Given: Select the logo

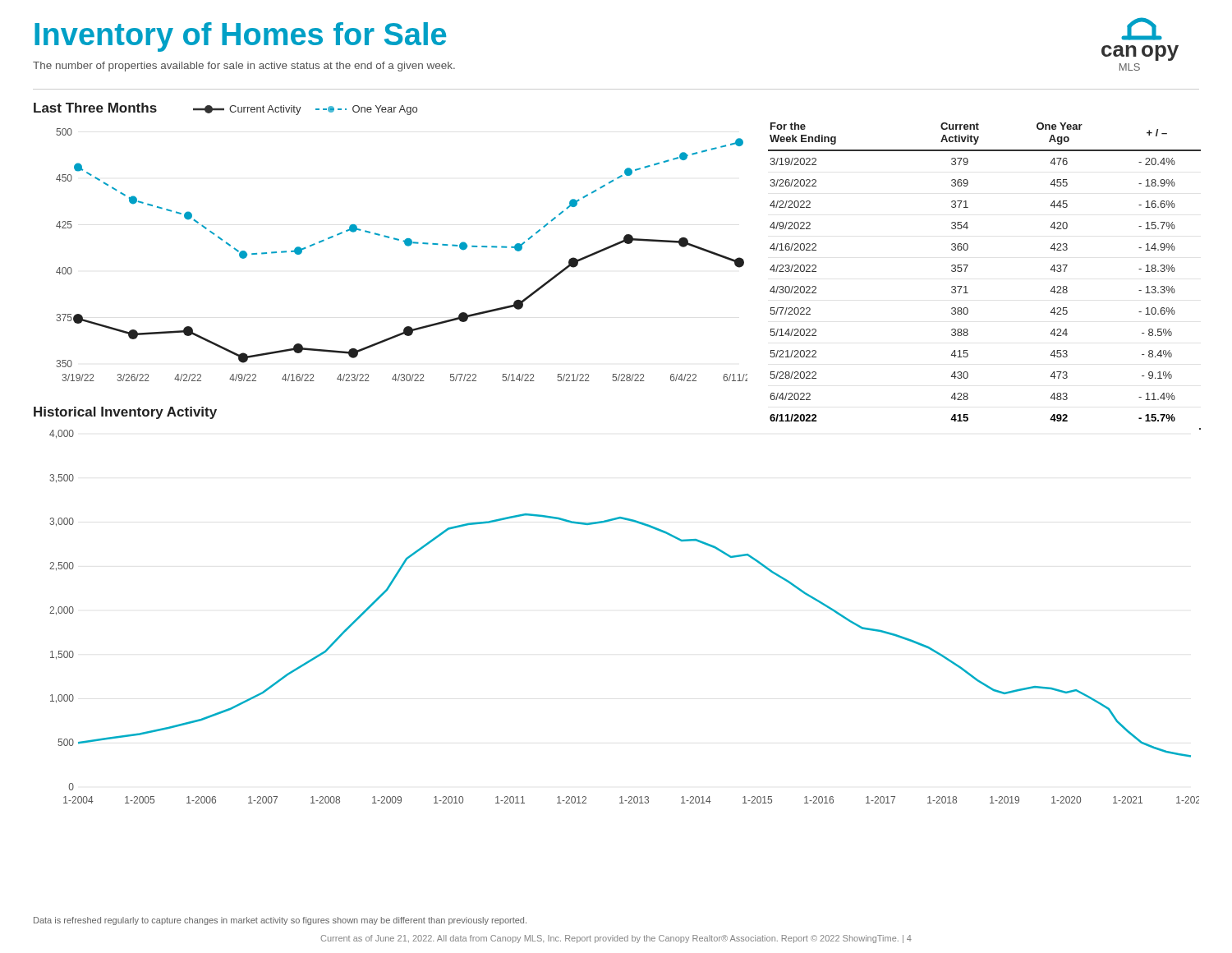Looking at the screenshot, I should coord(1142,46).
